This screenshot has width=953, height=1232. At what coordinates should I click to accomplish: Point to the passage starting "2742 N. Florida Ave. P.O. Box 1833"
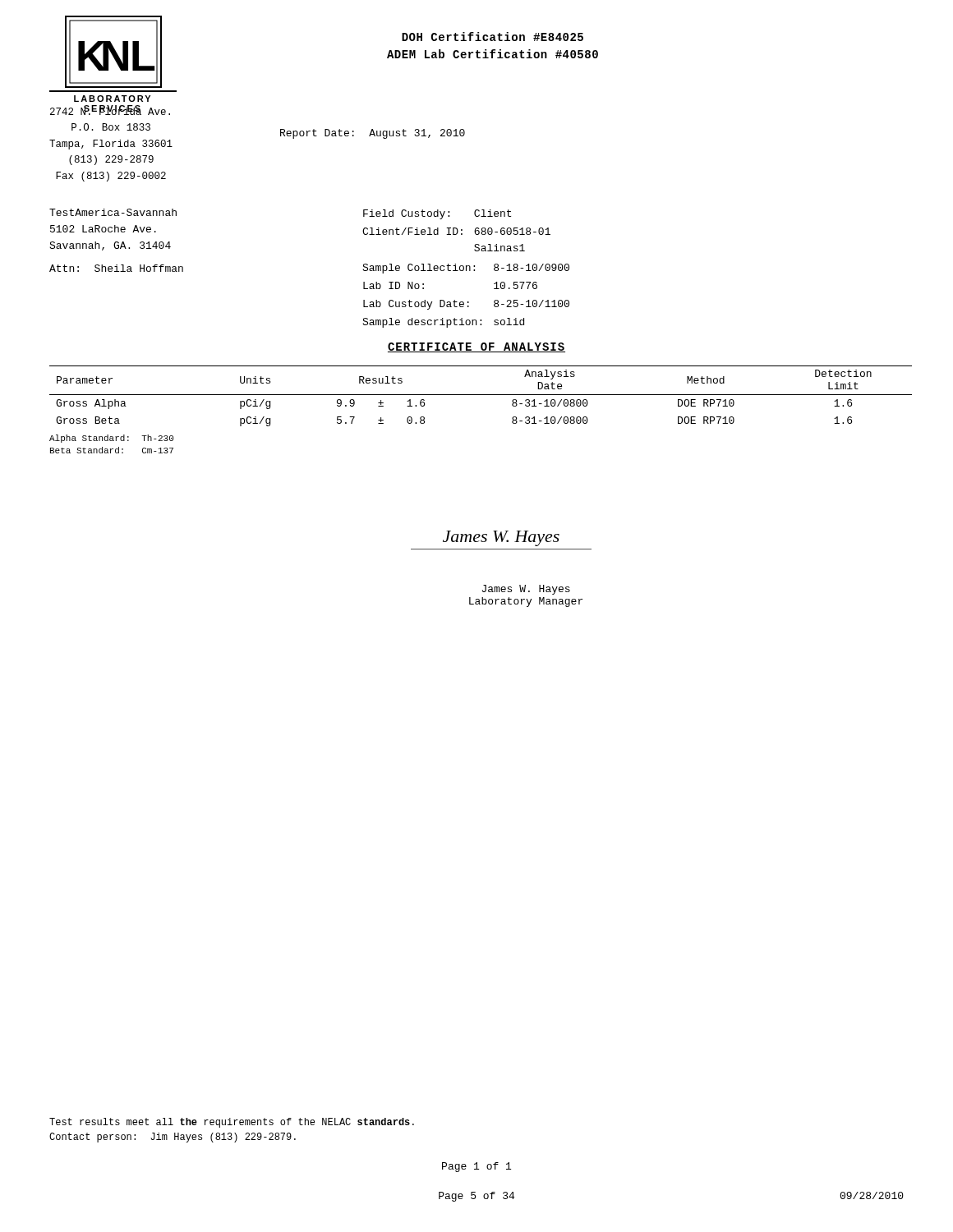click(111, 144)
